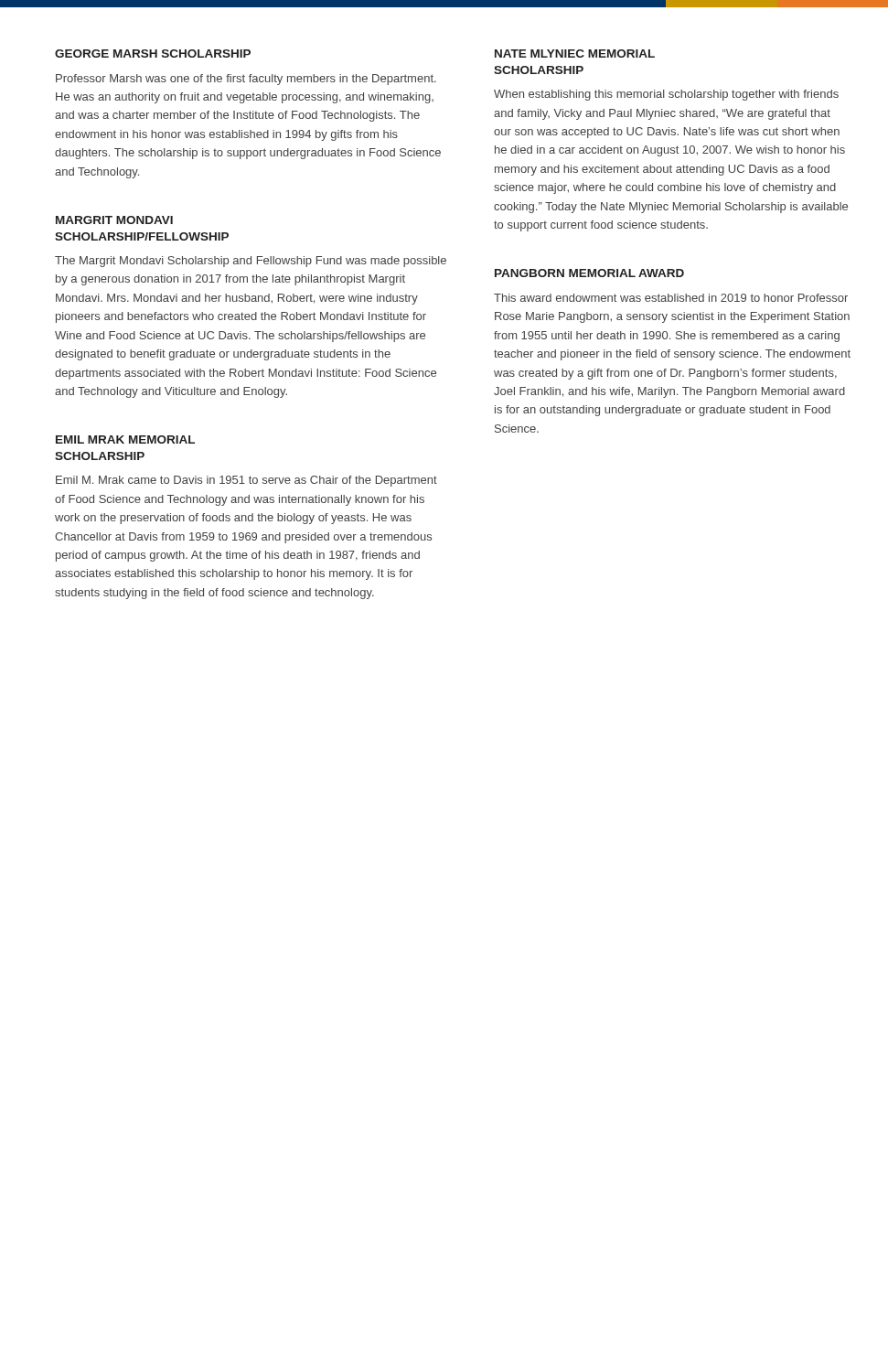
Task: Navigate to the element starting "GEORGE MARSH SCHOLARSHIP"
Action: pos(153,54)
